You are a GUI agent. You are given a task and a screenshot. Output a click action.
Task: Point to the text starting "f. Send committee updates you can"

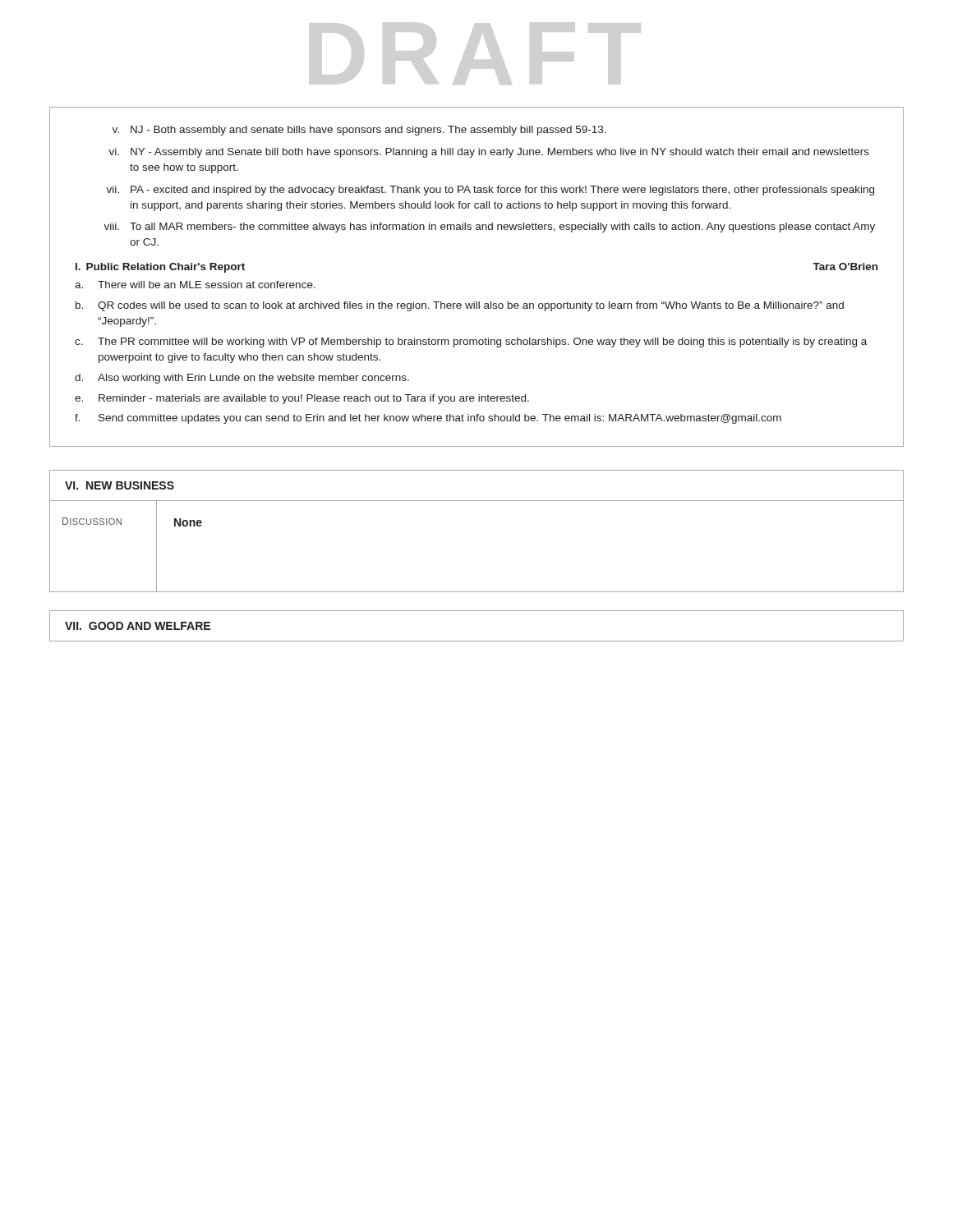click(476, 419)
